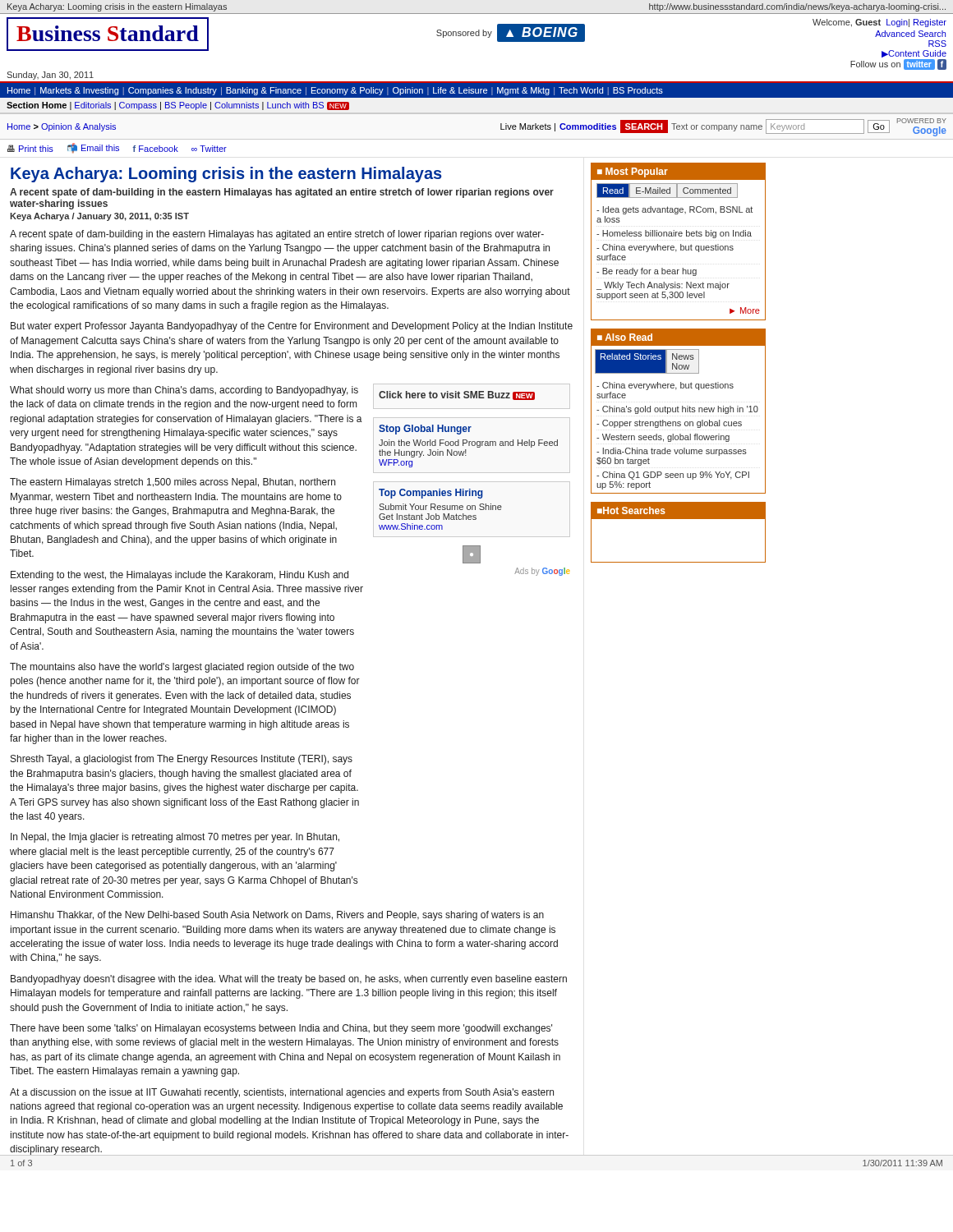Click on the text block that says "Section Home | Editorials | Compass | BS"

click(x=178, y=105)
